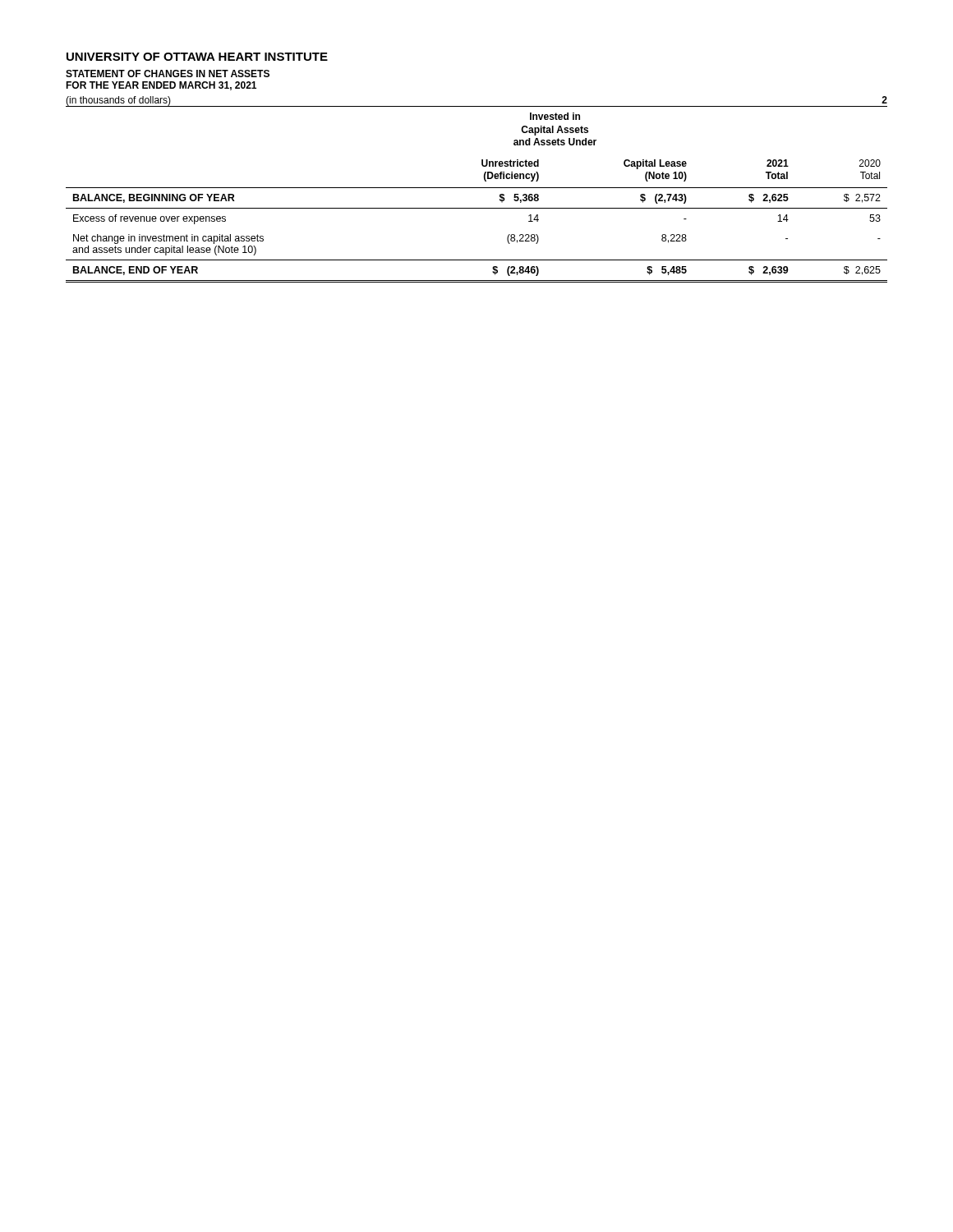Viewport: 953px width, 1232px height.
Task: Click on the title that says "UNIVERSITY OF OTTAWA HEART INSTITUTE"
Action: (197, 56)
